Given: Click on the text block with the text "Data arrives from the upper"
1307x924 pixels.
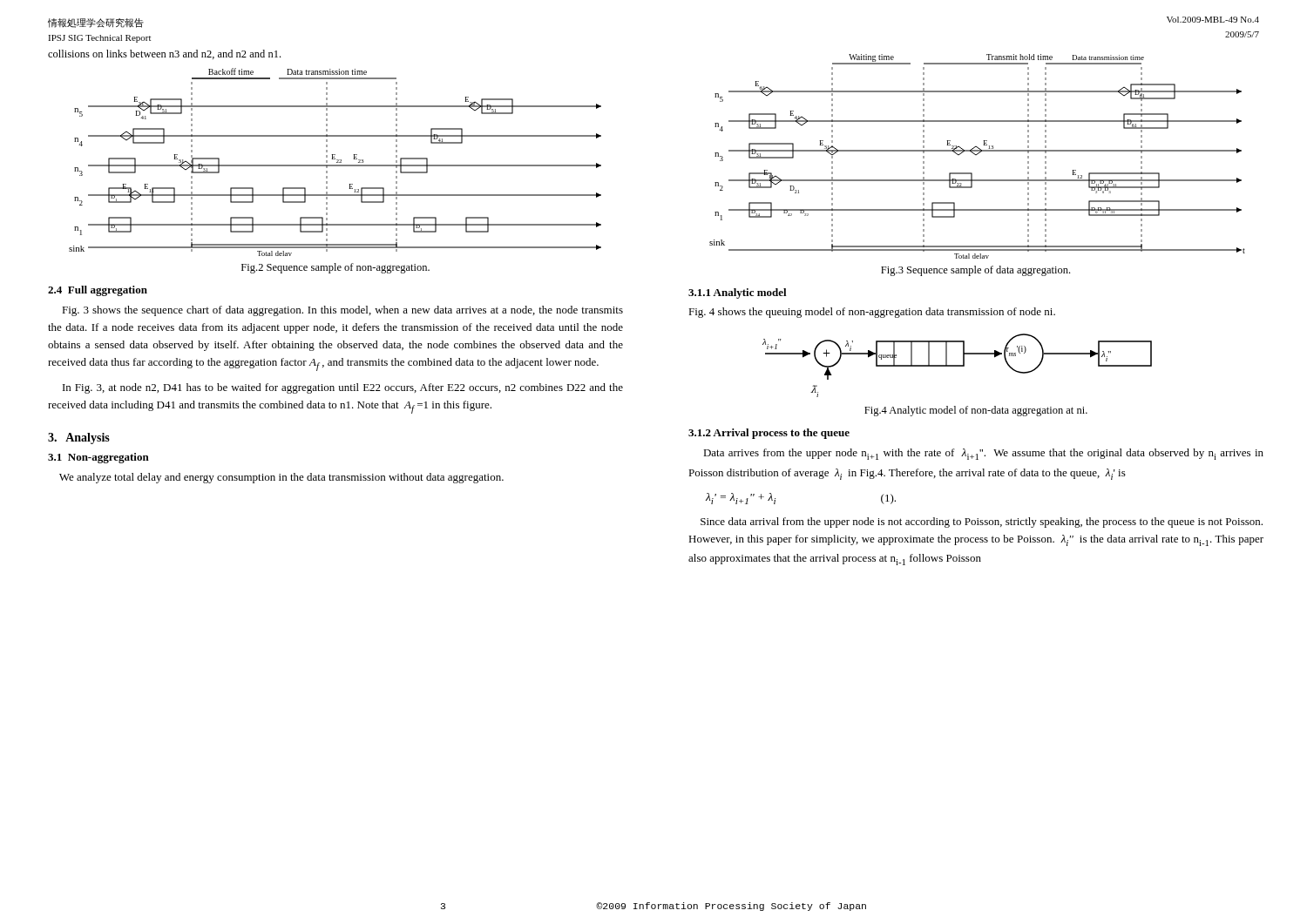Looking at the screenshot, I should point(976,463).
